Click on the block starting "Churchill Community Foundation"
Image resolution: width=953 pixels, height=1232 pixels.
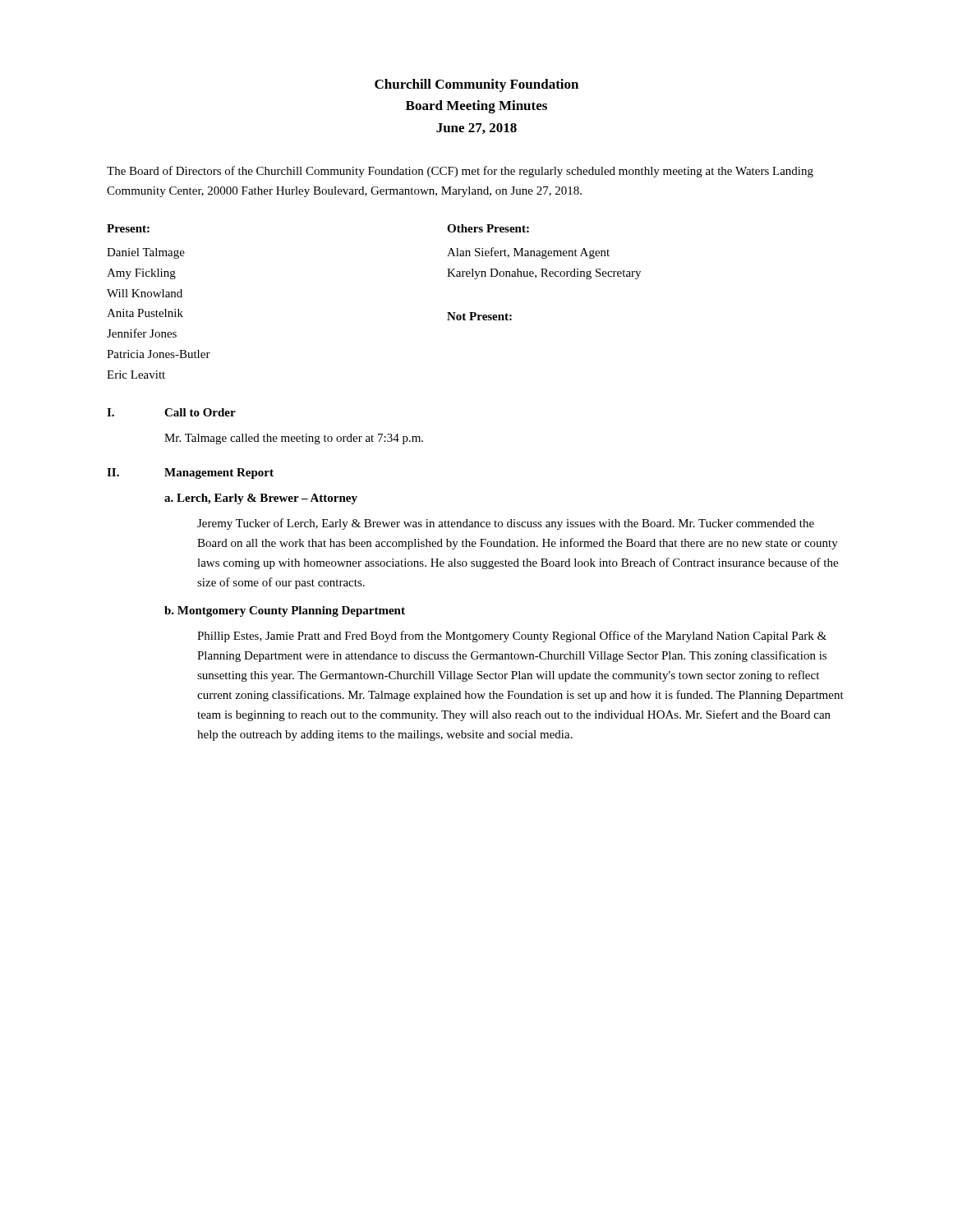(x=476, y=106)
